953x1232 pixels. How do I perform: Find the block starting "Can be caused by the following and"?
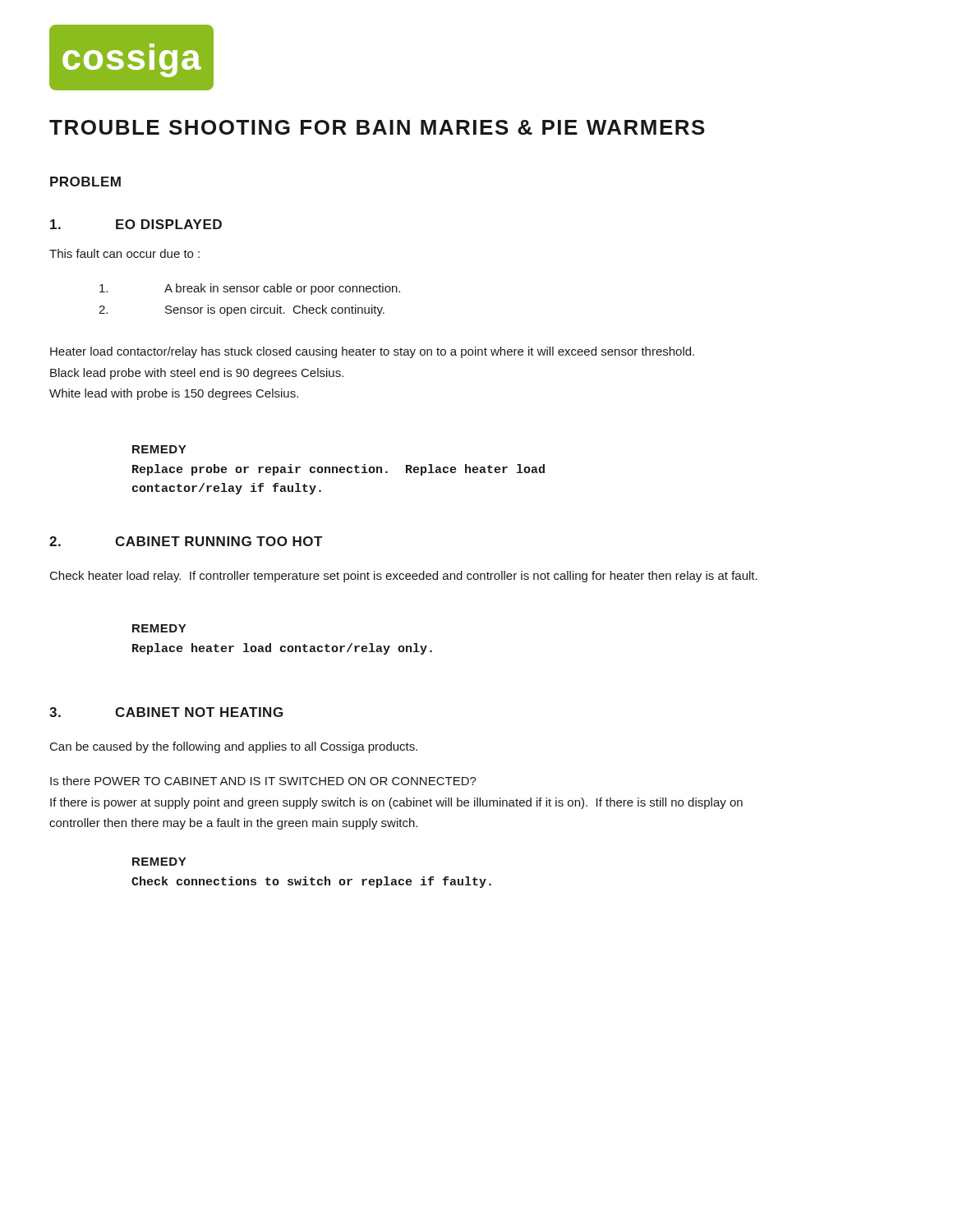point(234,746)
